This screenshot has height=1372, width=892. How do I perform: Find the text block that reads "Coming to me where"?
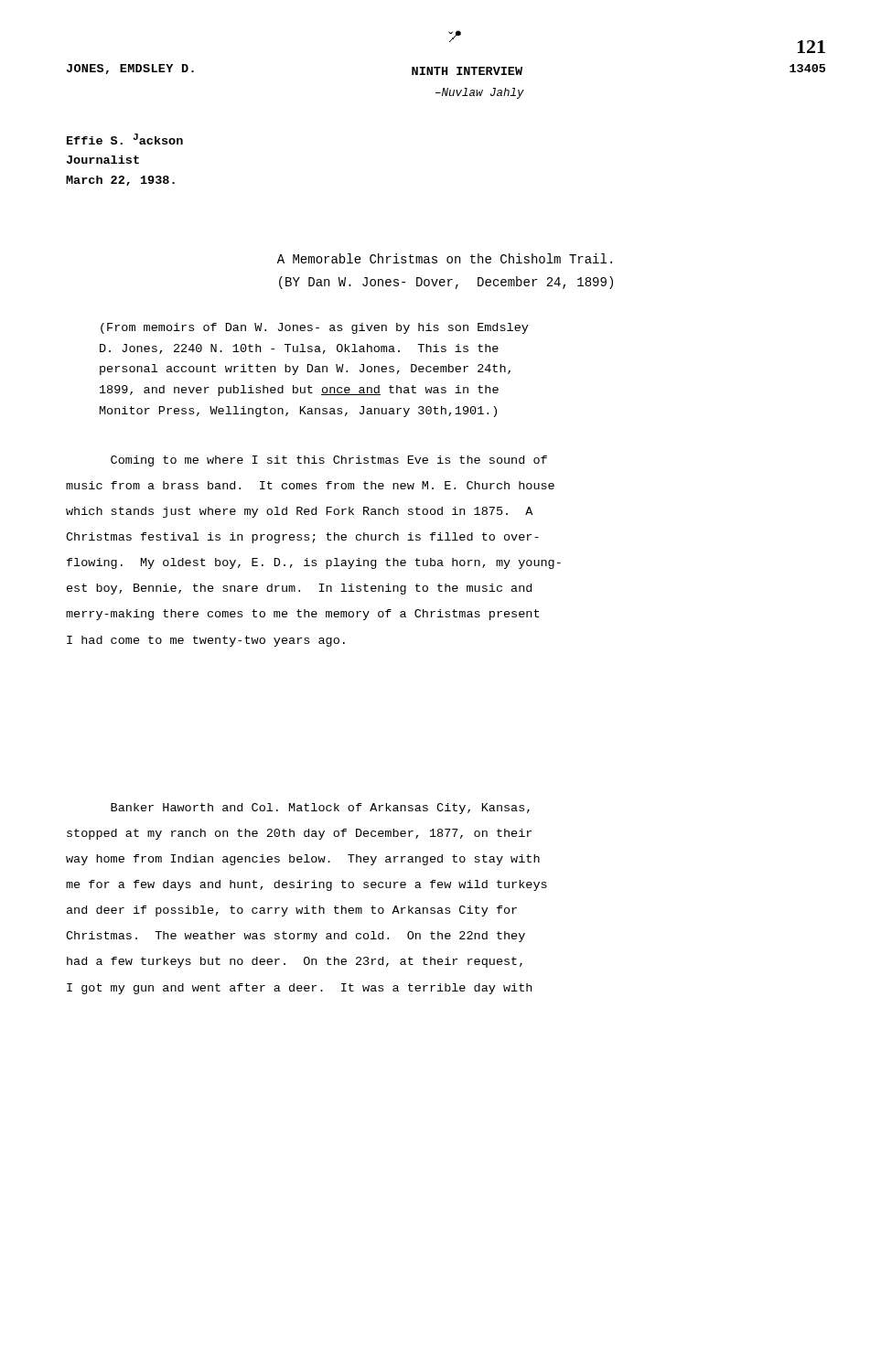[314, 550]
